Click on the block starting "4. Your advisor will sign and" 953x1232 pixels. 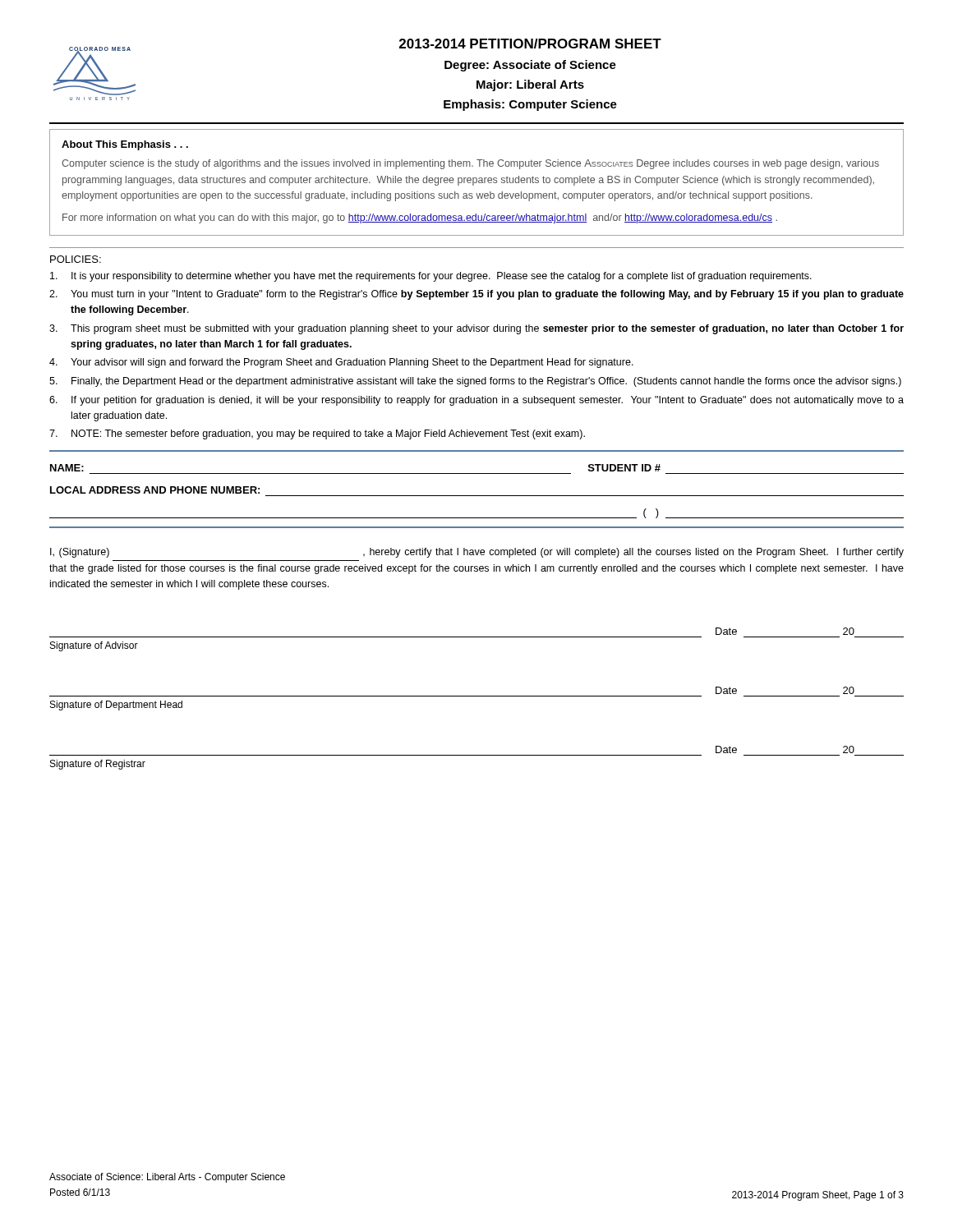[x=476, y=363]
